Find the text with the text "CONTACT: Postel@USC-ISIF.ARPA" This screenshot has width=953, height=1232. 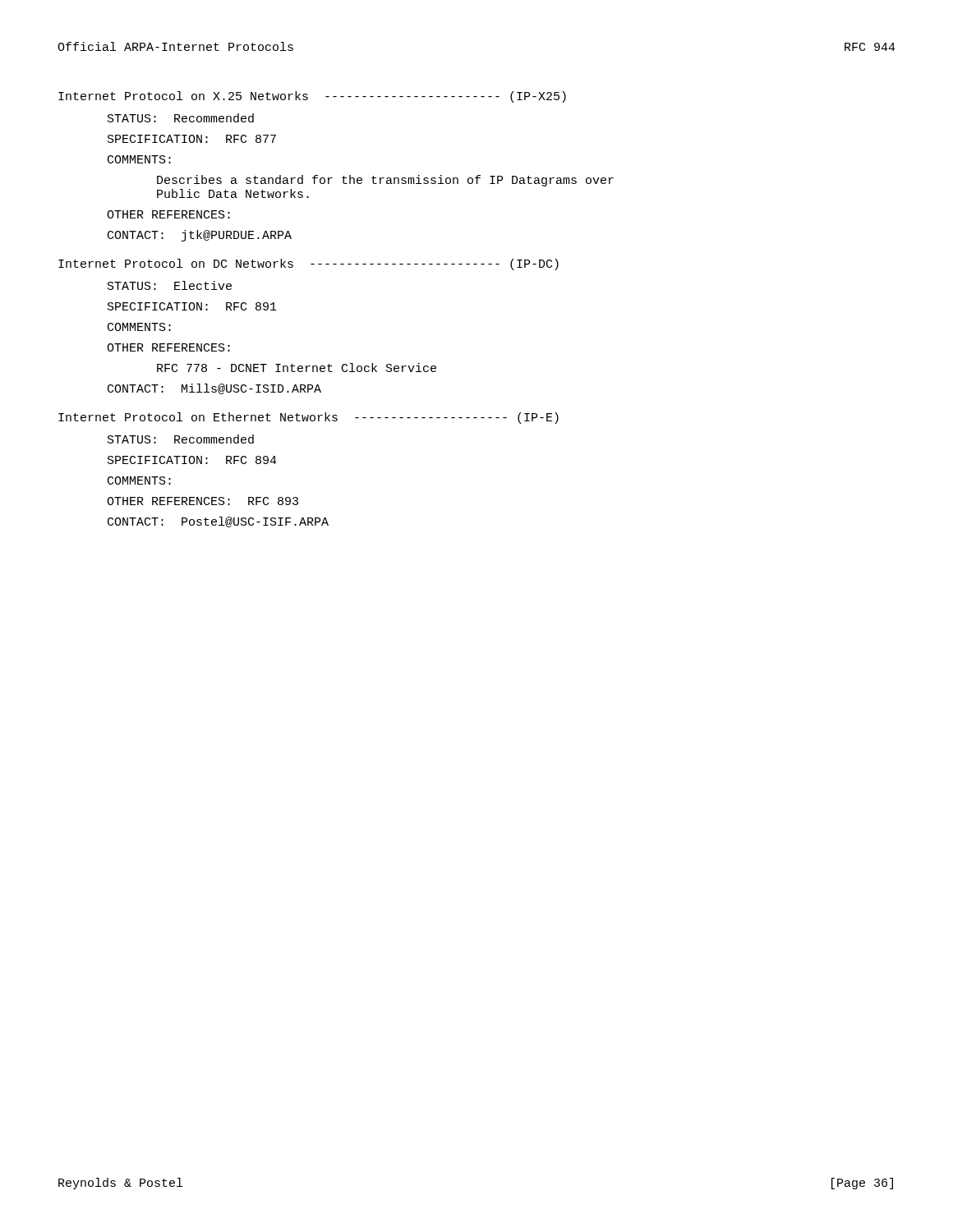pos(218,523)
